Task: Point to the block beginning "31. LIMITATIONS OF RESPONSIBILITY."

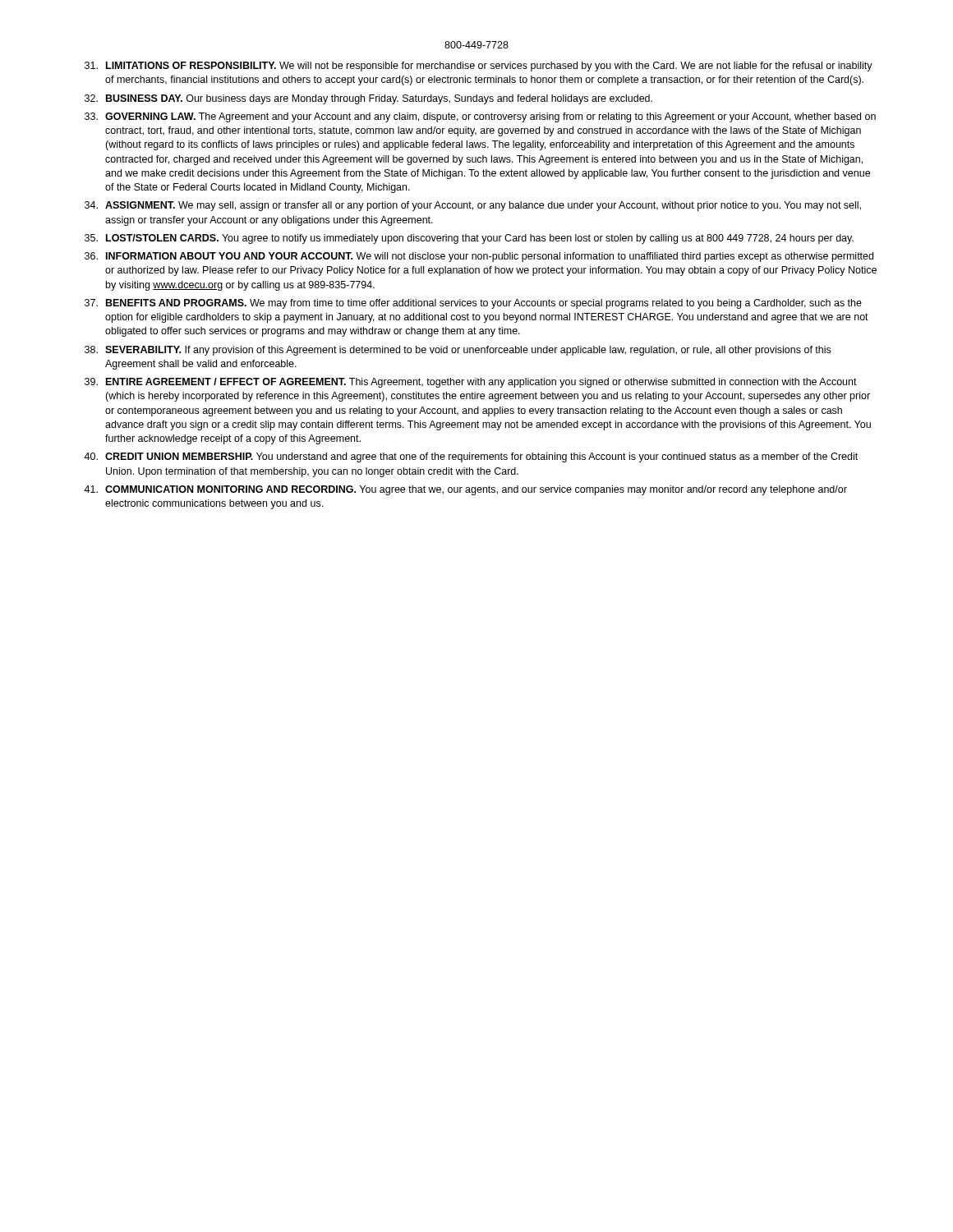Action: coord(476,73)
